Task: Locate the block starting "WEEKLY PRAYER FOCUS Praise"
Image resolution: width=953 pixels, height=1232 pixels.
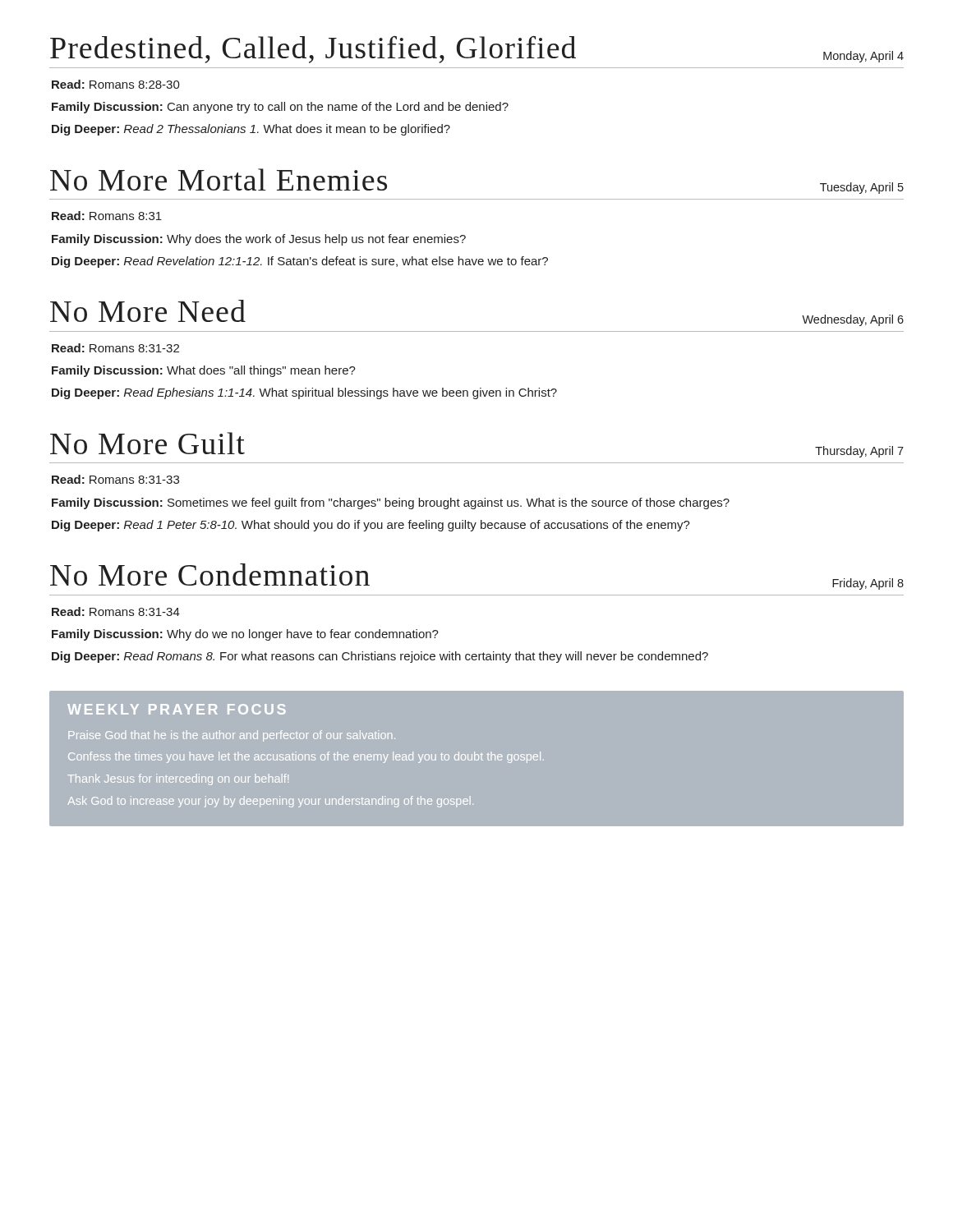Action: (x=476, y=756)
